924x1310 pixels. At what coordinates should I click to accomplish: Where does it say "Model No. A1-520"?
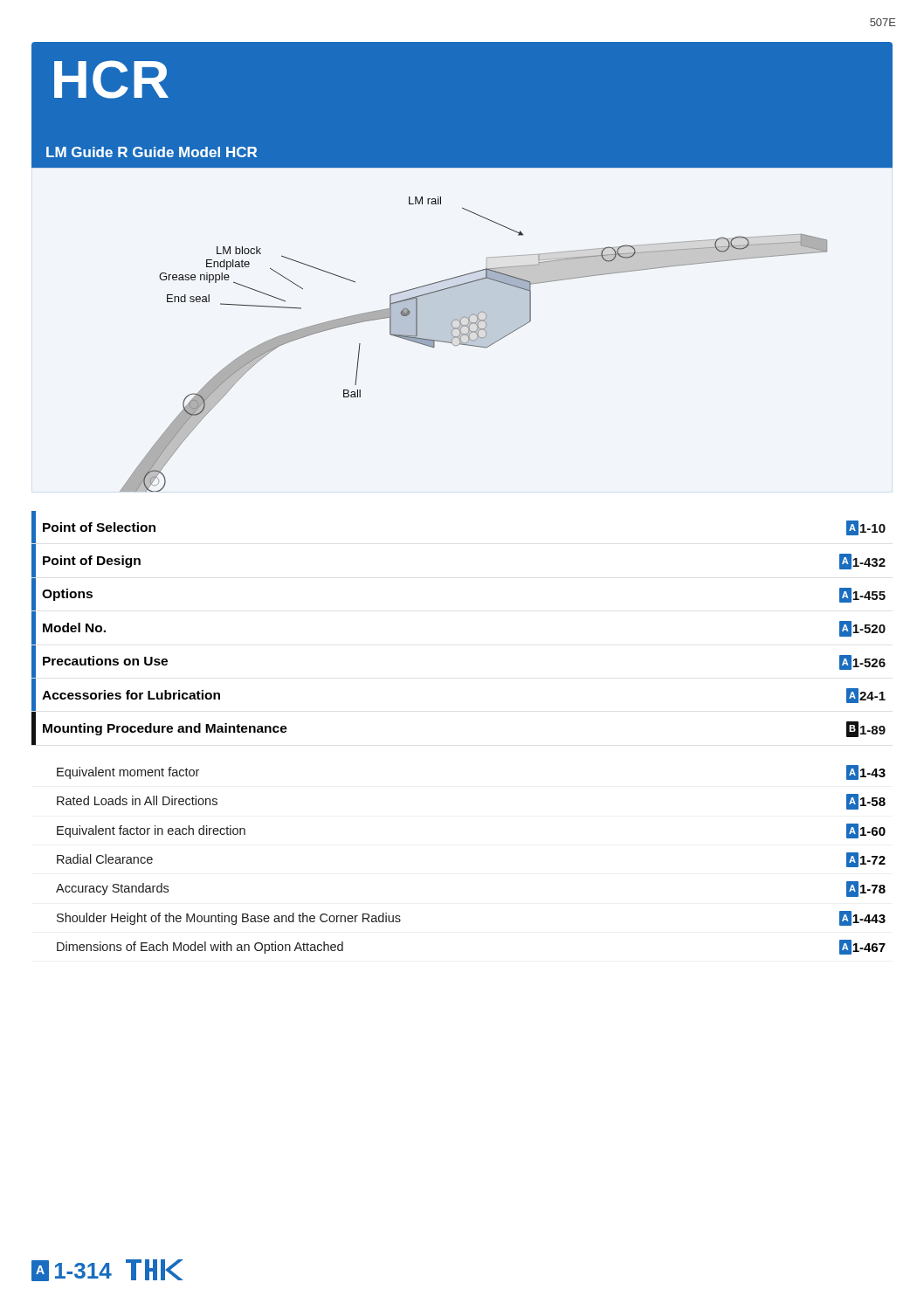point(34,627)
